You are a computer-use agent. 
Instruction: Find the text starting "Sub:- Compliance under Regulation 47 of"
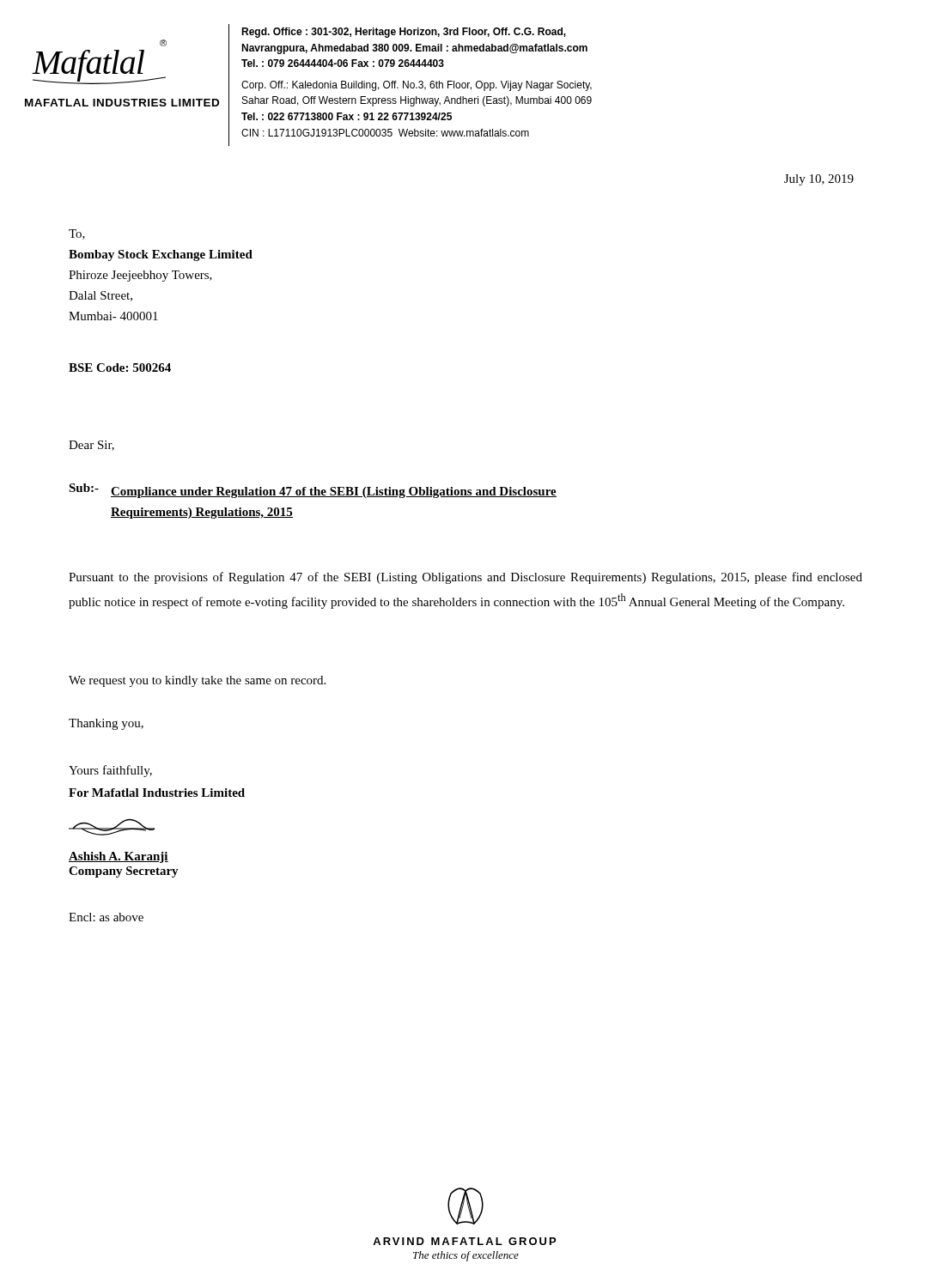[x=312, y=501]
